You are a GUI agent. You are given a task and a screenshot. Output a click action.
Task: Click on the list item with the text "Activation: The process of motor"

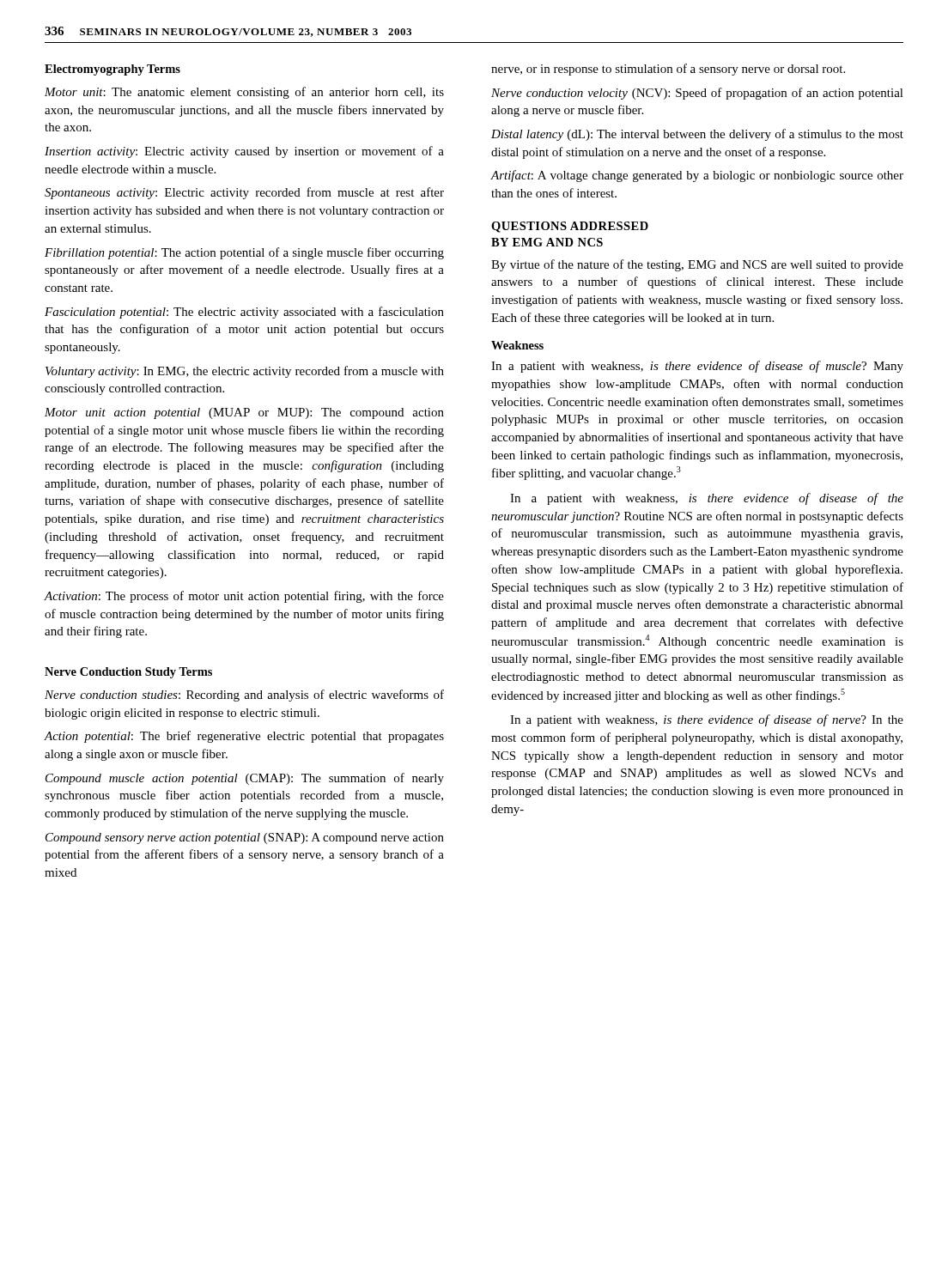click(x=244, y=614)
